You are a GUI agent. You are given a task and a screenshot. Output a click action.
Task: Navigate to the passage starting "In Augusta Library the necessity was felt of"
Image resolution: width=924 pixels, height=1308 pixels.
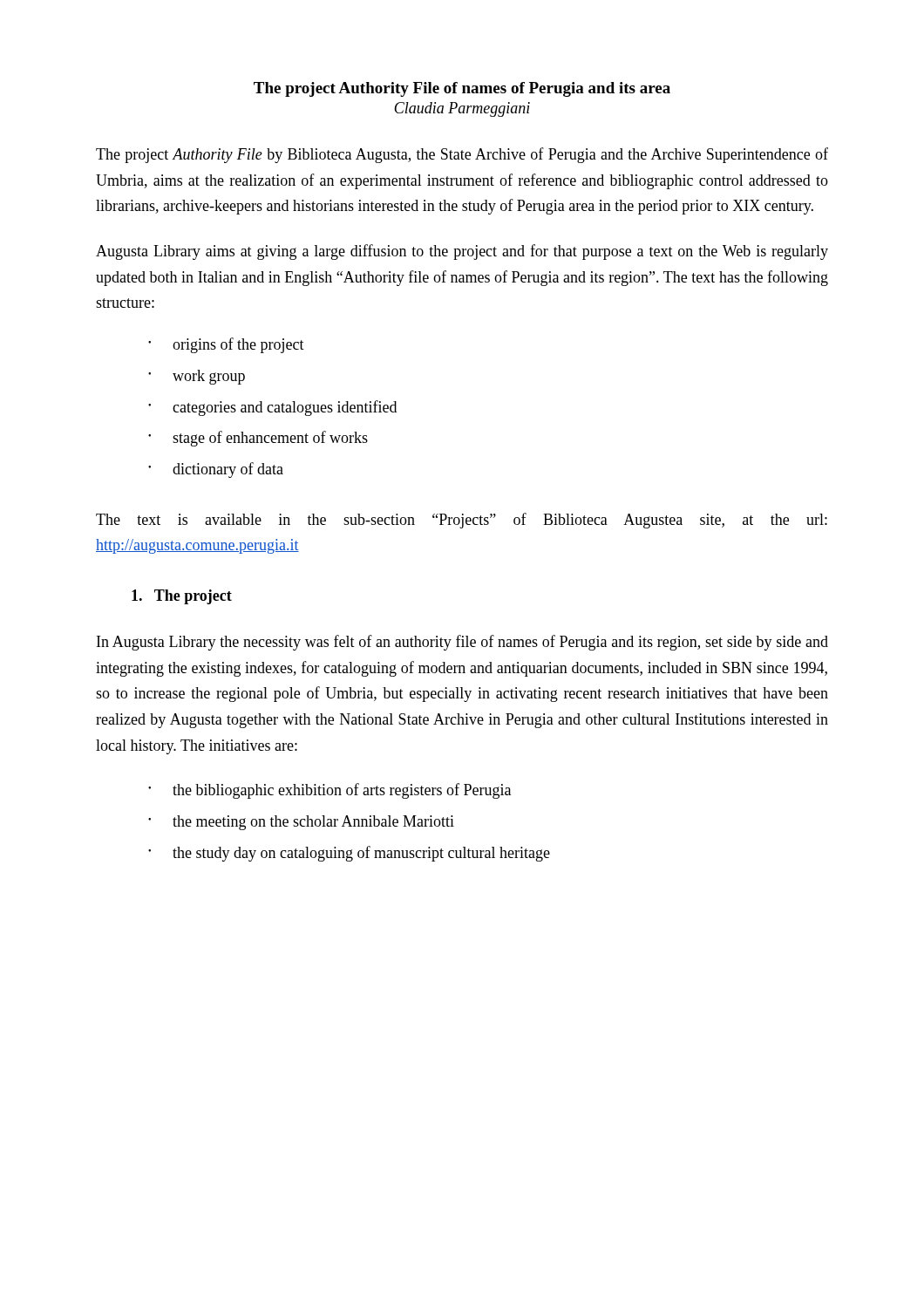tap(462, 694)
